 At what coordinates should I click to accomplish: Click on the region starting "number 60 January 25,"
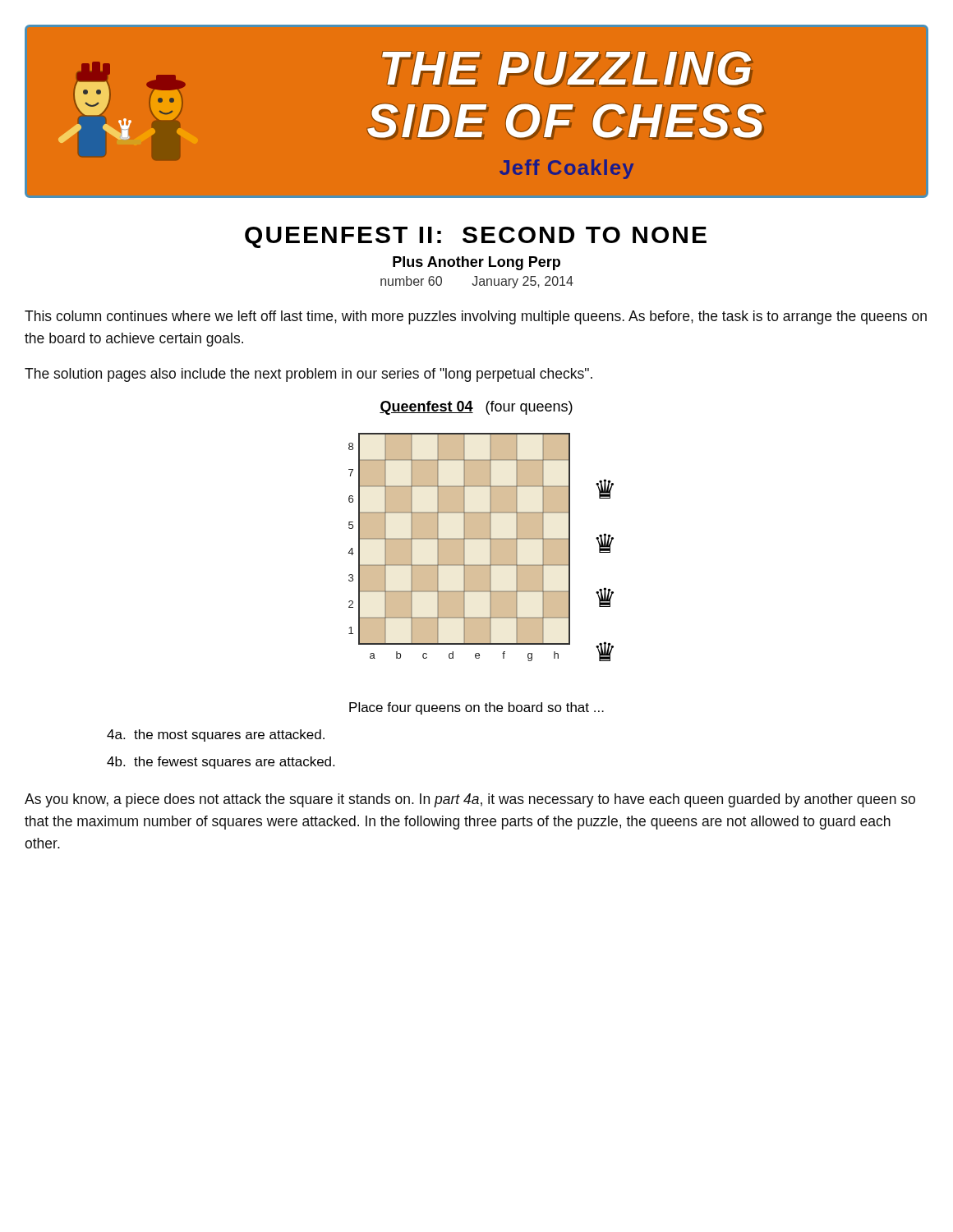(x=476, y=281)
